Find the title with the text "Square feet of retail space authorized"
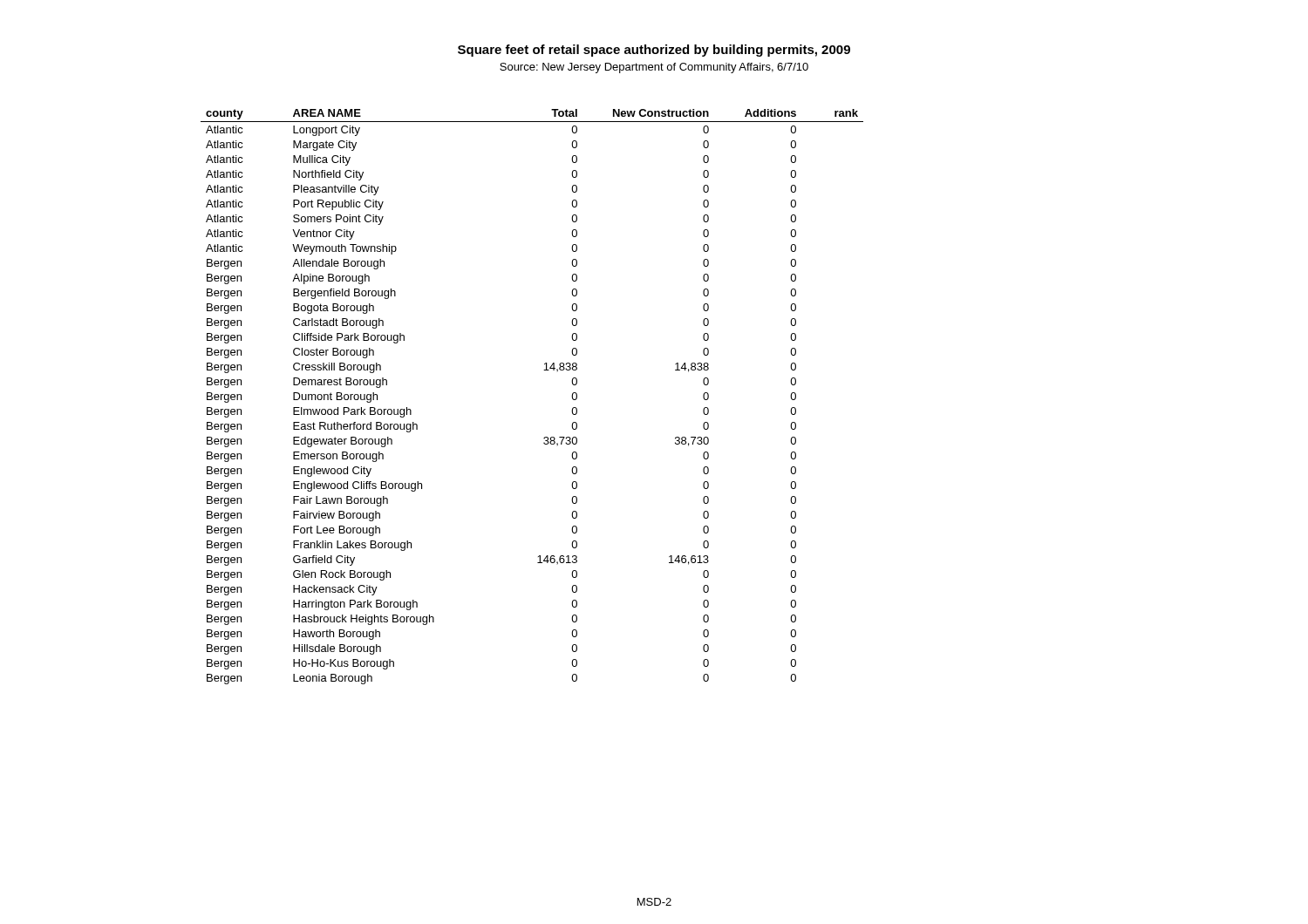This screenshot has width=1308, height=924. click(x=654, y=58)
